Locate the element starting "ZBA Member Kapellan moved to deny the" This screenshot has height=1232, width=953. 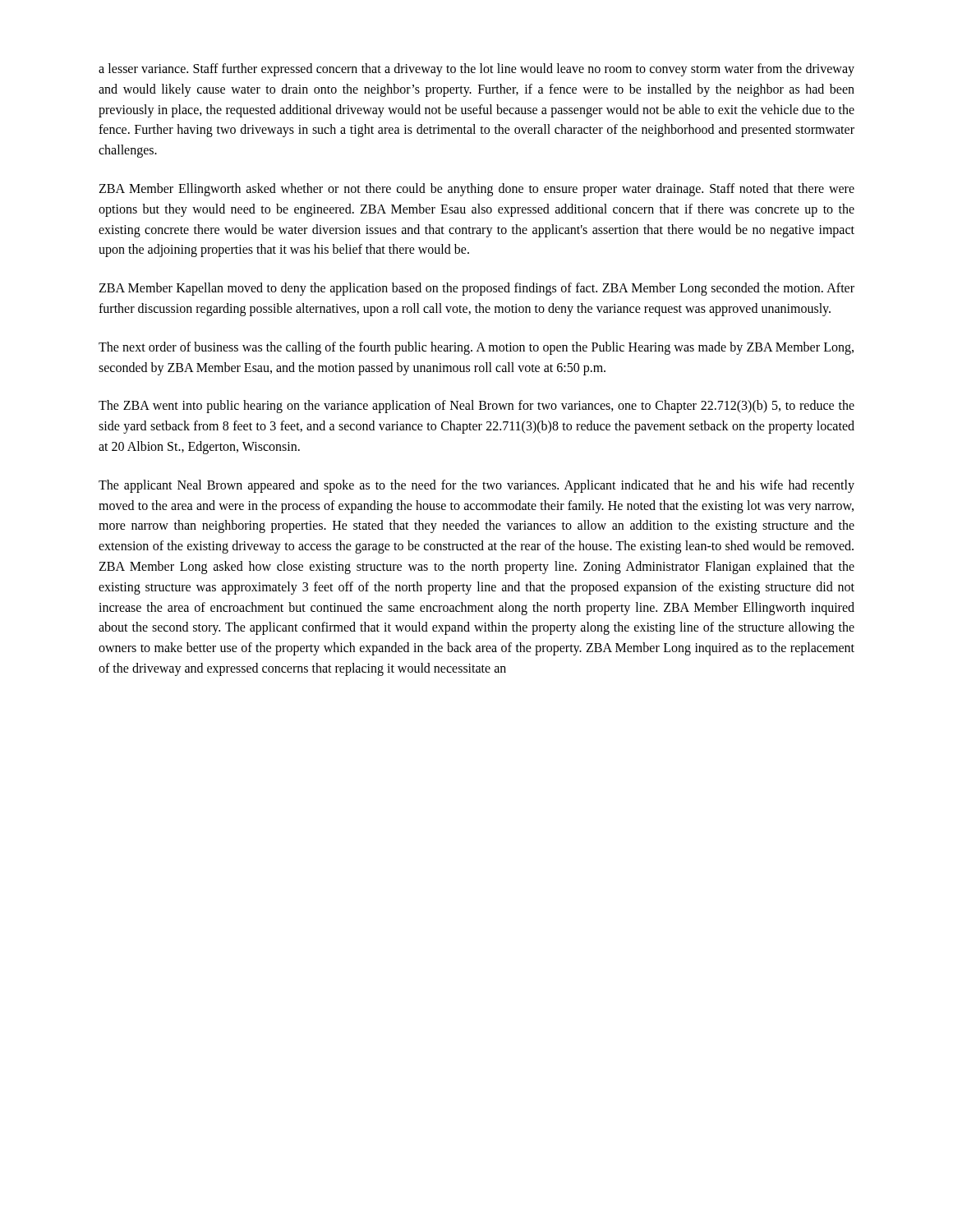[476, 298]
